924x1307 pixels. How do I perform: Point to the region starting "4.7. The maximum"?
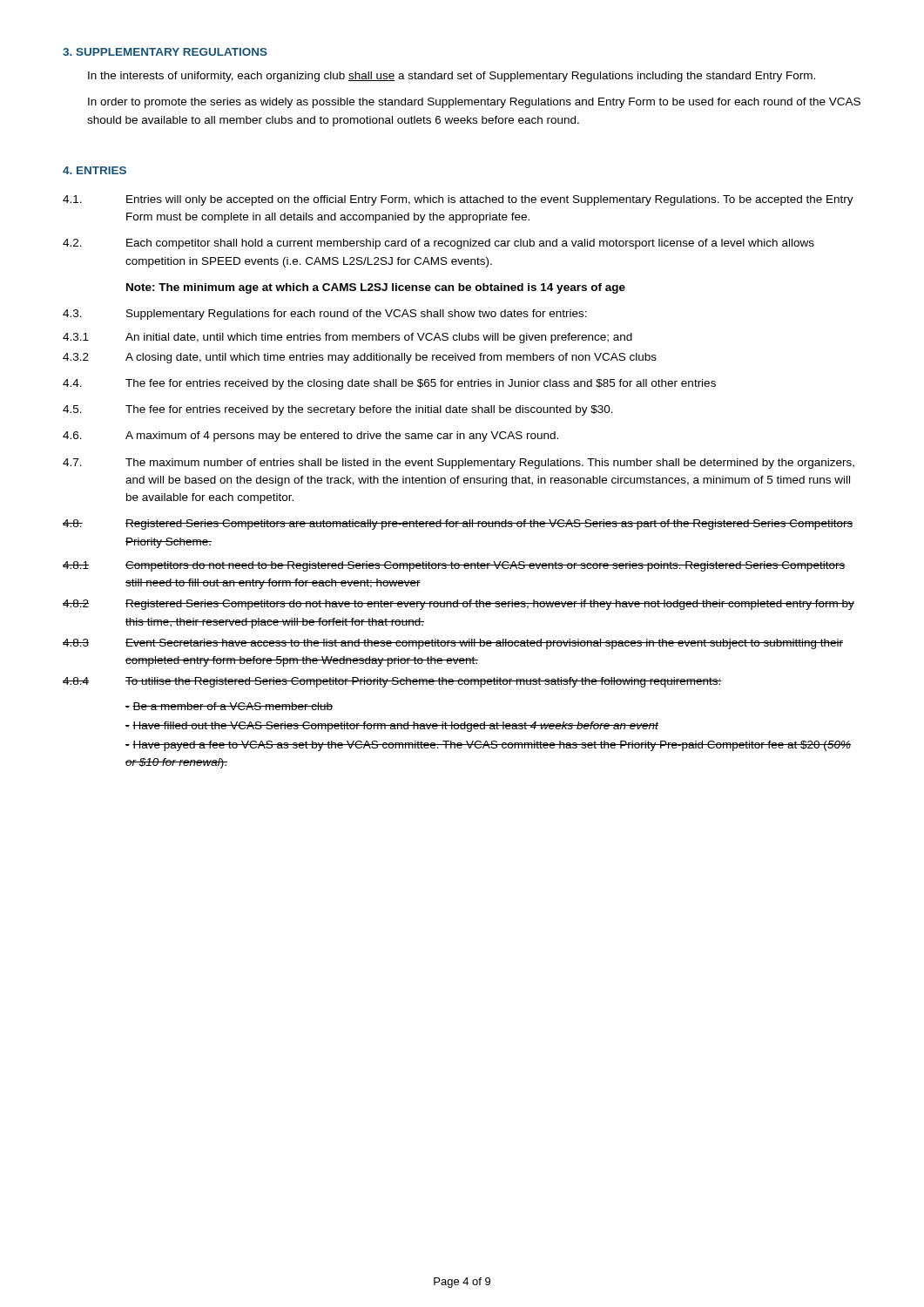pos(462,480)
